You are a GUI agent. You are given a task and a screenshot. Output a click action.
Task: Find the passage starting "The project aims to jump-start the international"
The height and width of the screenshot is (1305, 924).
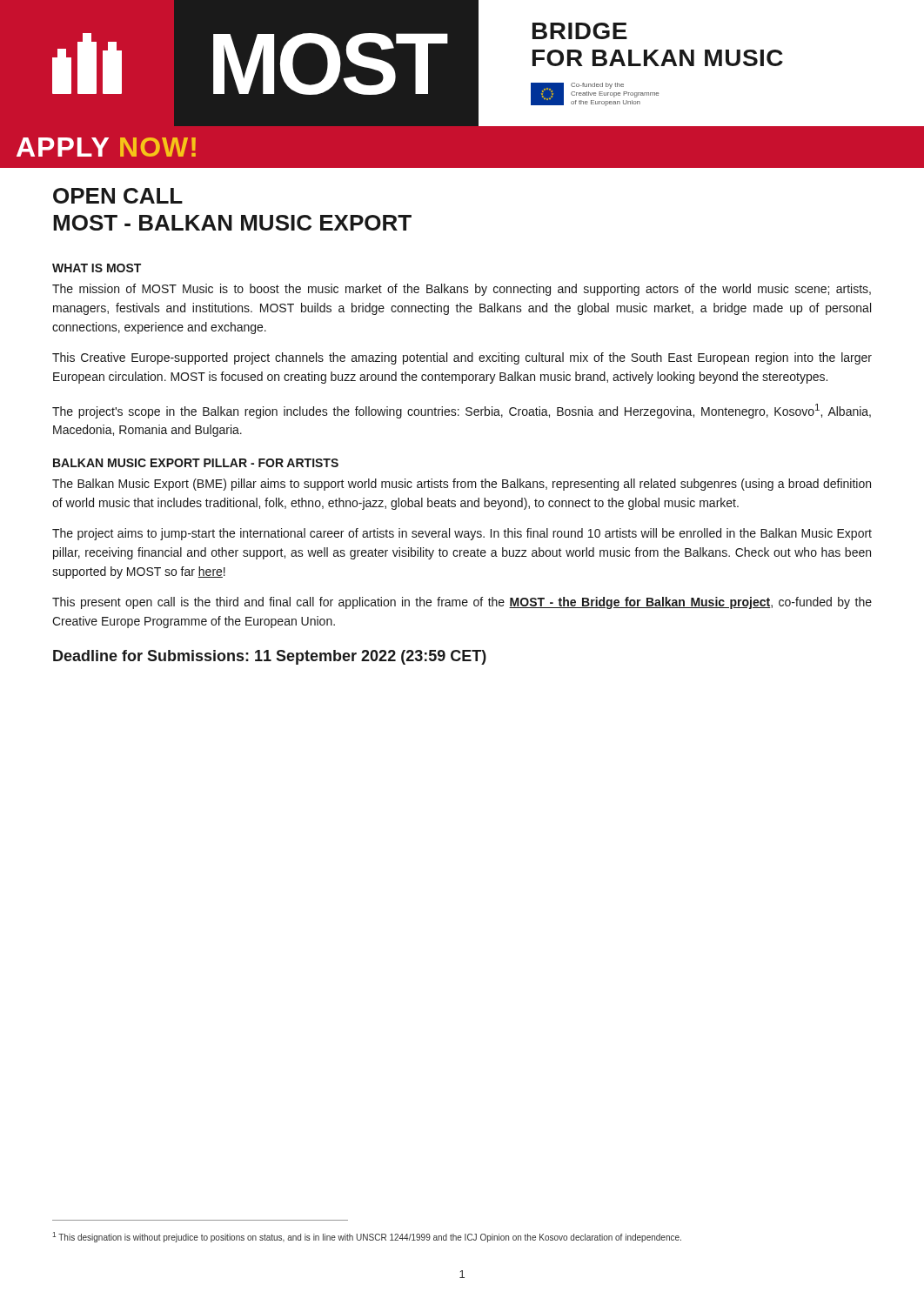coord(462,553)
